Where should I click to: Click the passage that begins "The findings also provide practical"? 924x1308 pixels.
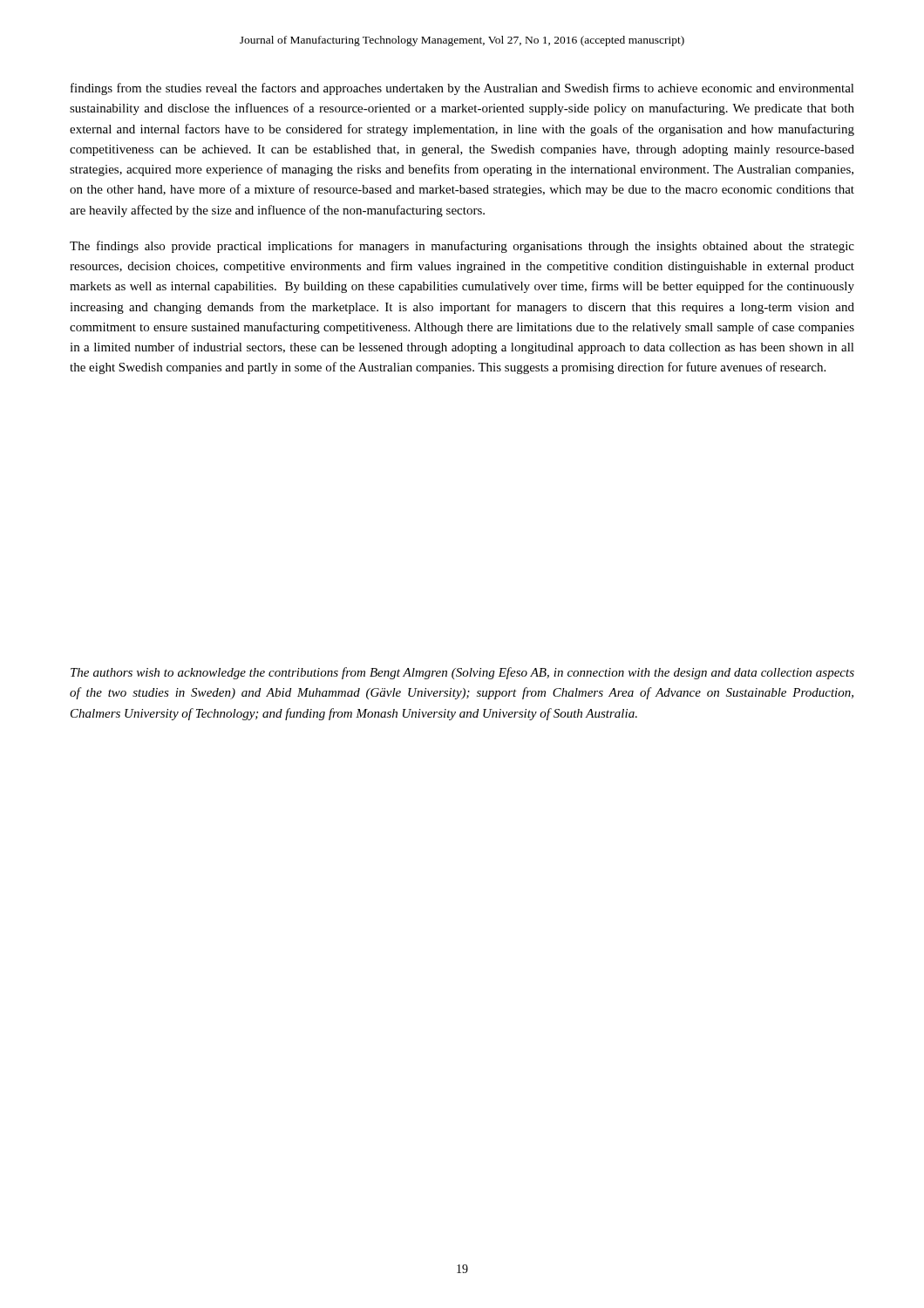462,307
